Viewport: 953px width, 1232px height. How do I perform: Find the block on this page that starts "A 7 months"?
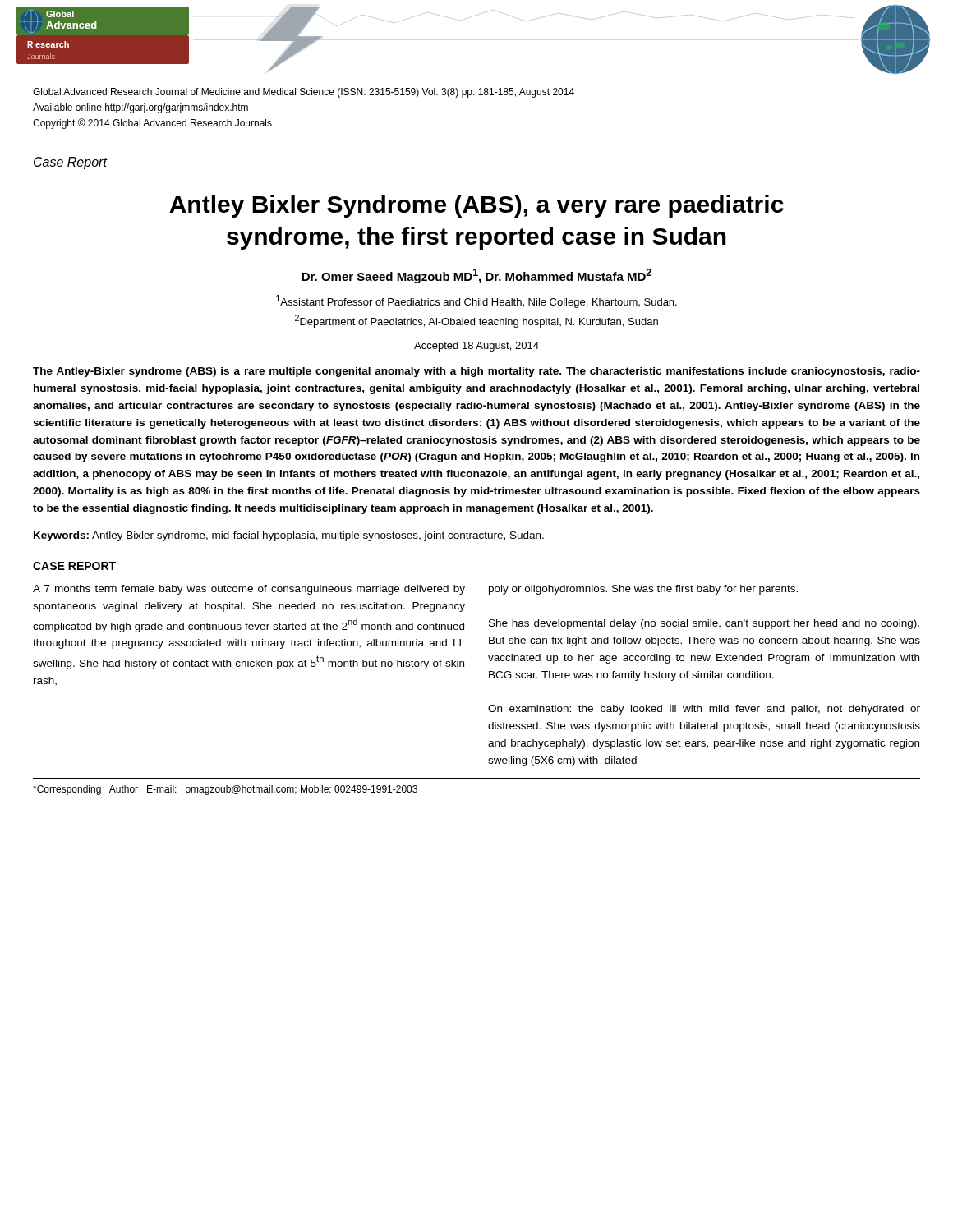249,634
